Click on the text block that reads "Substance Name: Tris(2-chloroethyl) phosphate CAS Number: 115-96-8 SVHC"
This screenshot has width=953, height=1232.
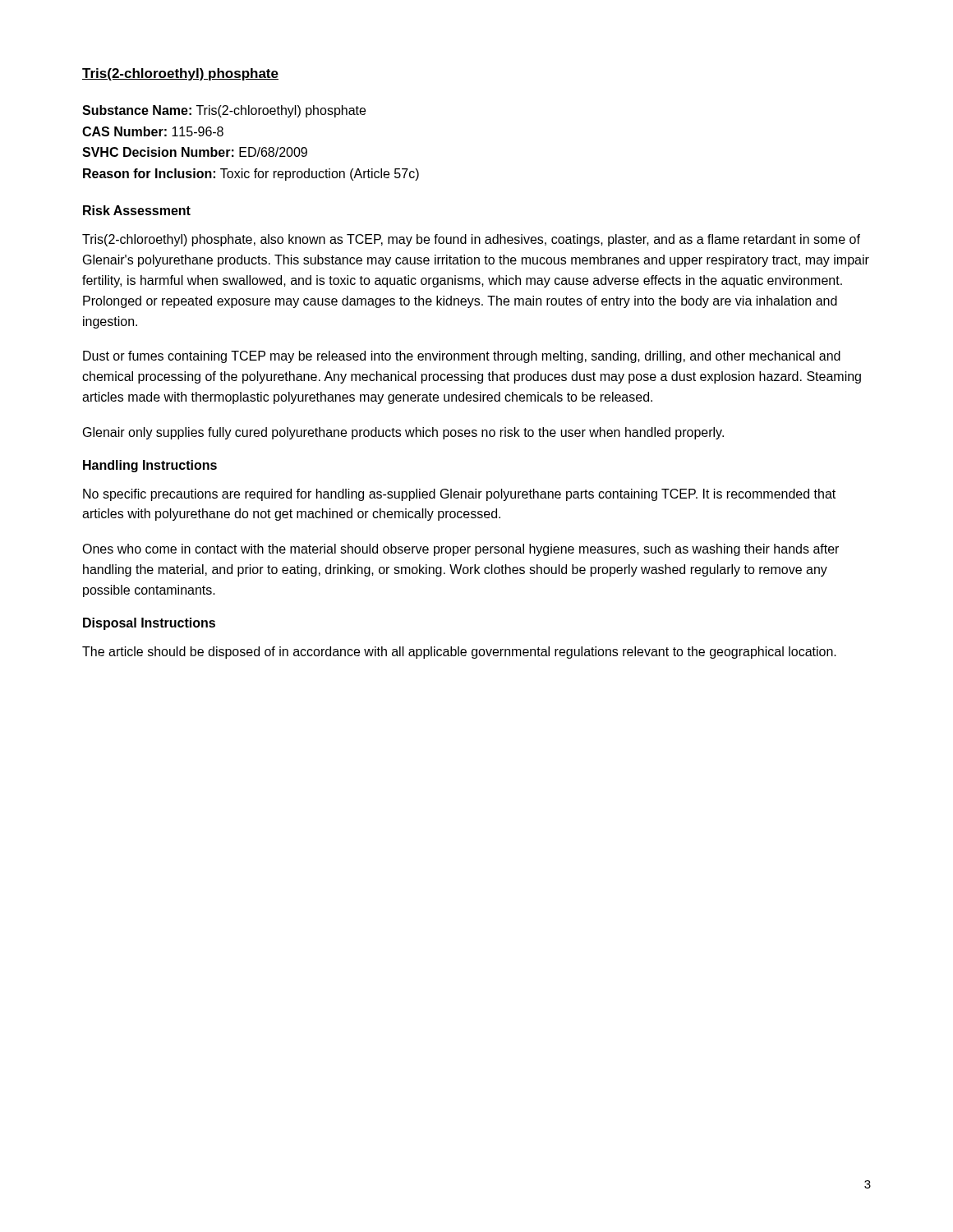click(224, 111)
